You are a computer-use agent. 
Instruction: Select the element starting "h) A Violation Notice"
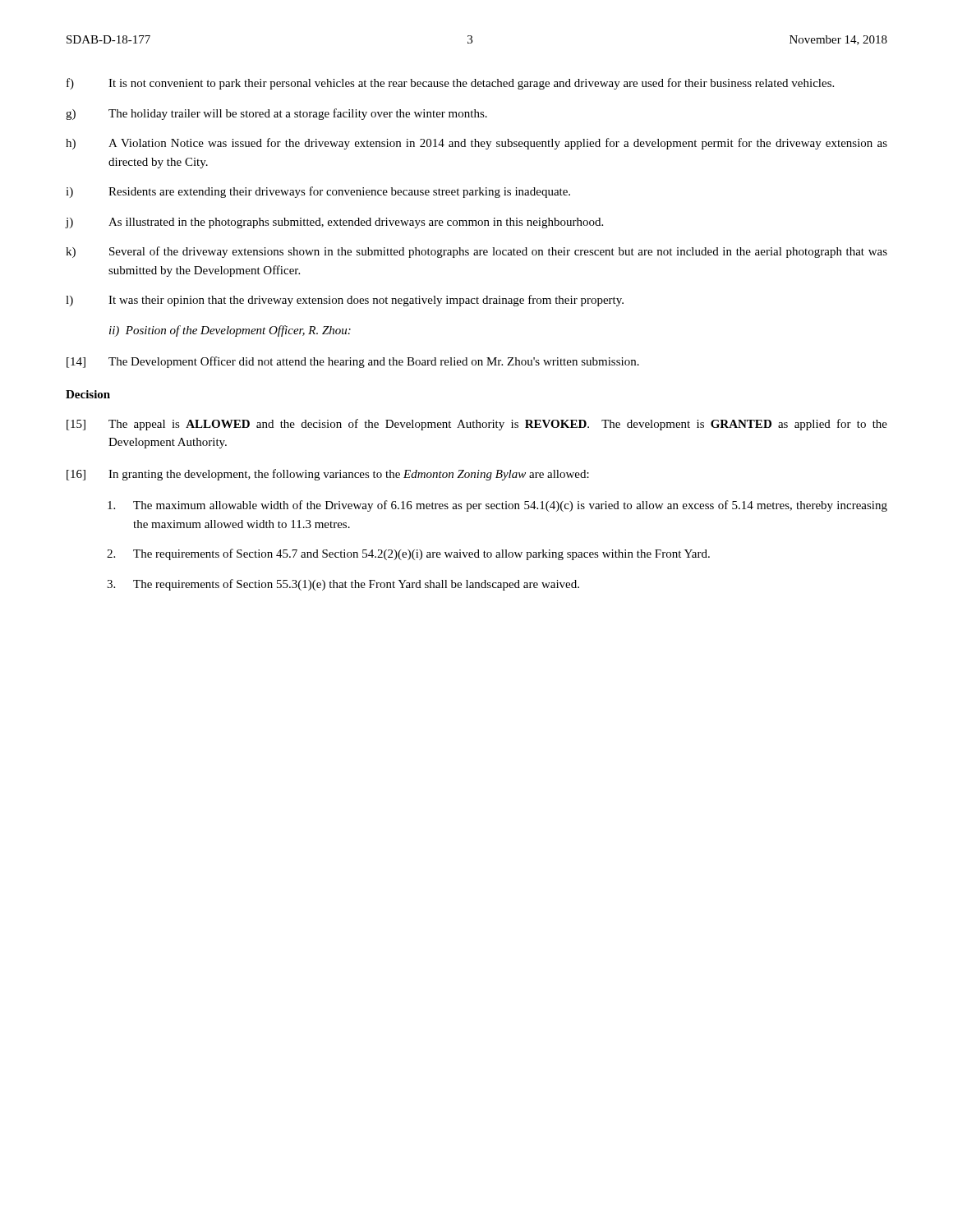(476, 152)
